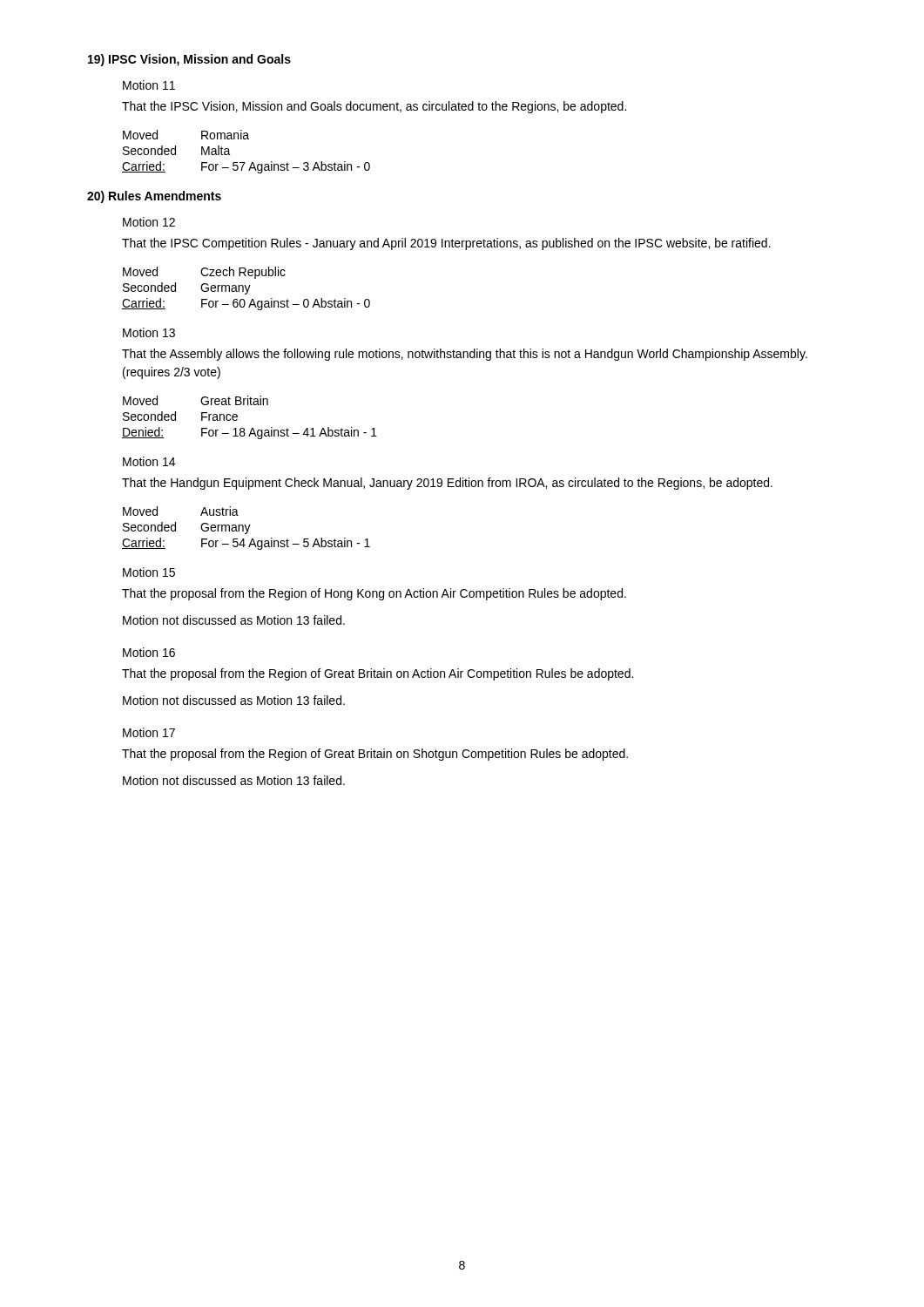Click where it says "20) Rules Amendments"
This screenshot has height=1307, width=924.
point(154,196)
